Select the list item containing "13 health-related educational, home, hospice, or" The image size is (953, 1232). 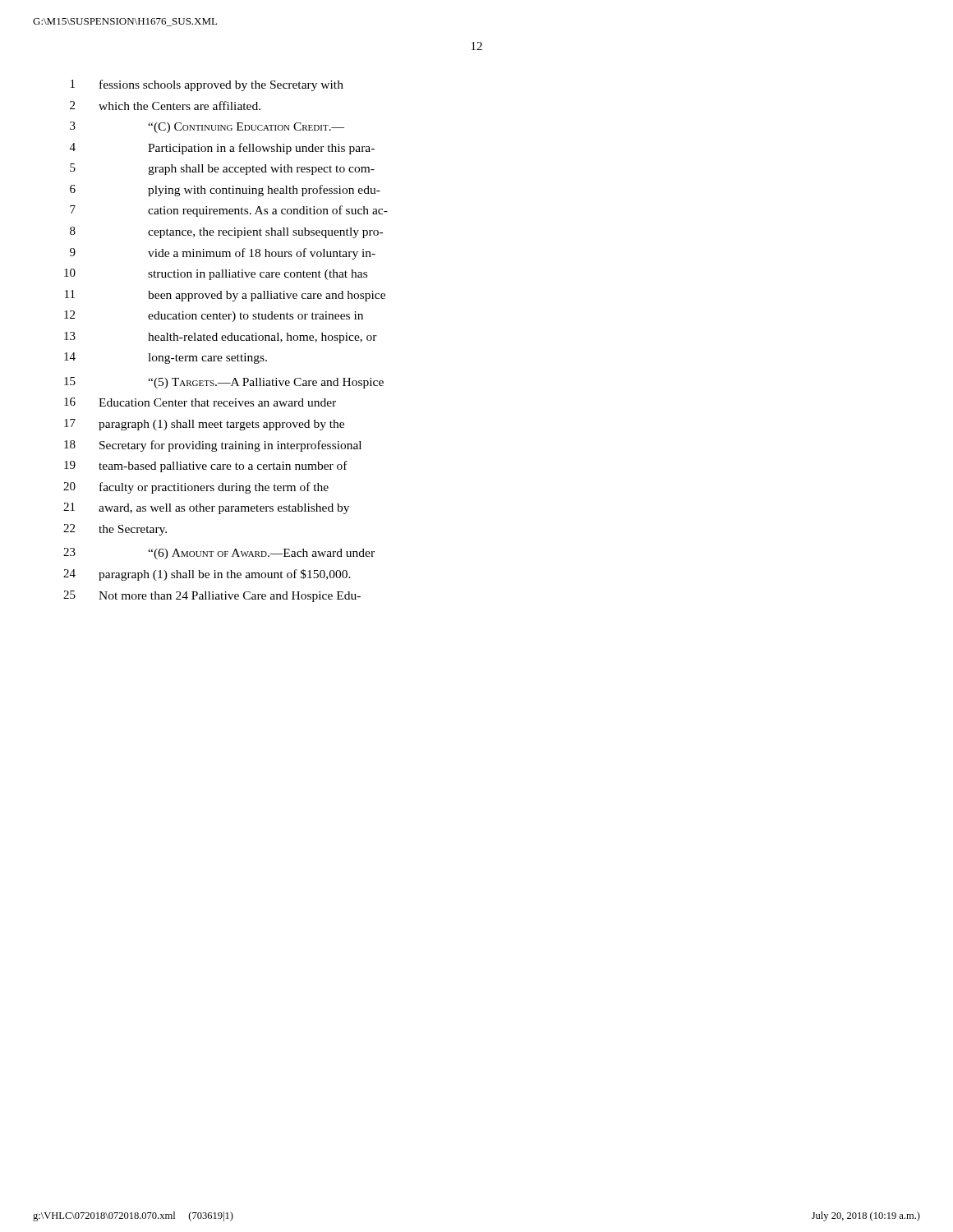pyautogui.click(x=221, y=338)
